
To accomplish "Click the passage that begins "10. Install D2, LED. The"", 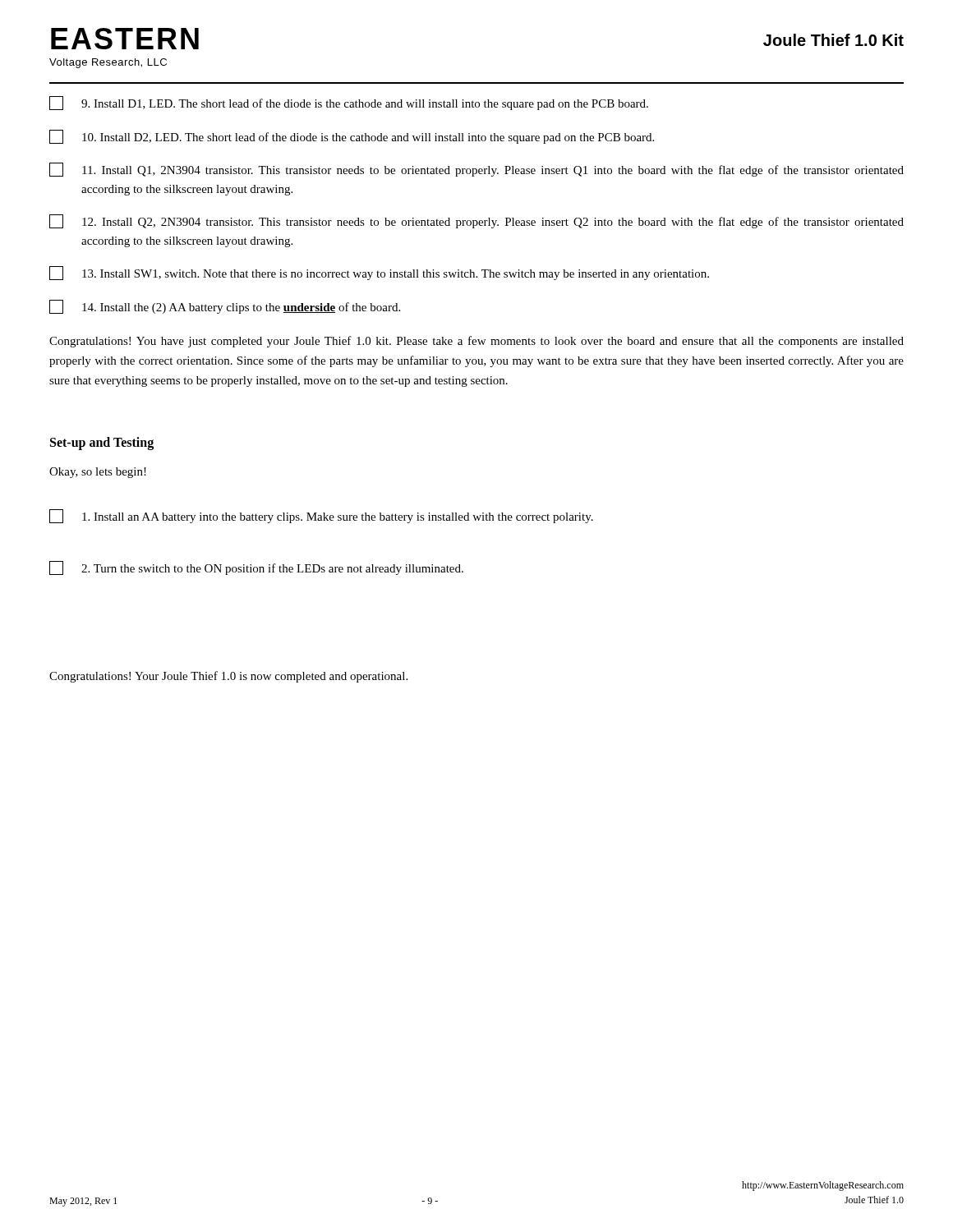I will pos(476,137).
